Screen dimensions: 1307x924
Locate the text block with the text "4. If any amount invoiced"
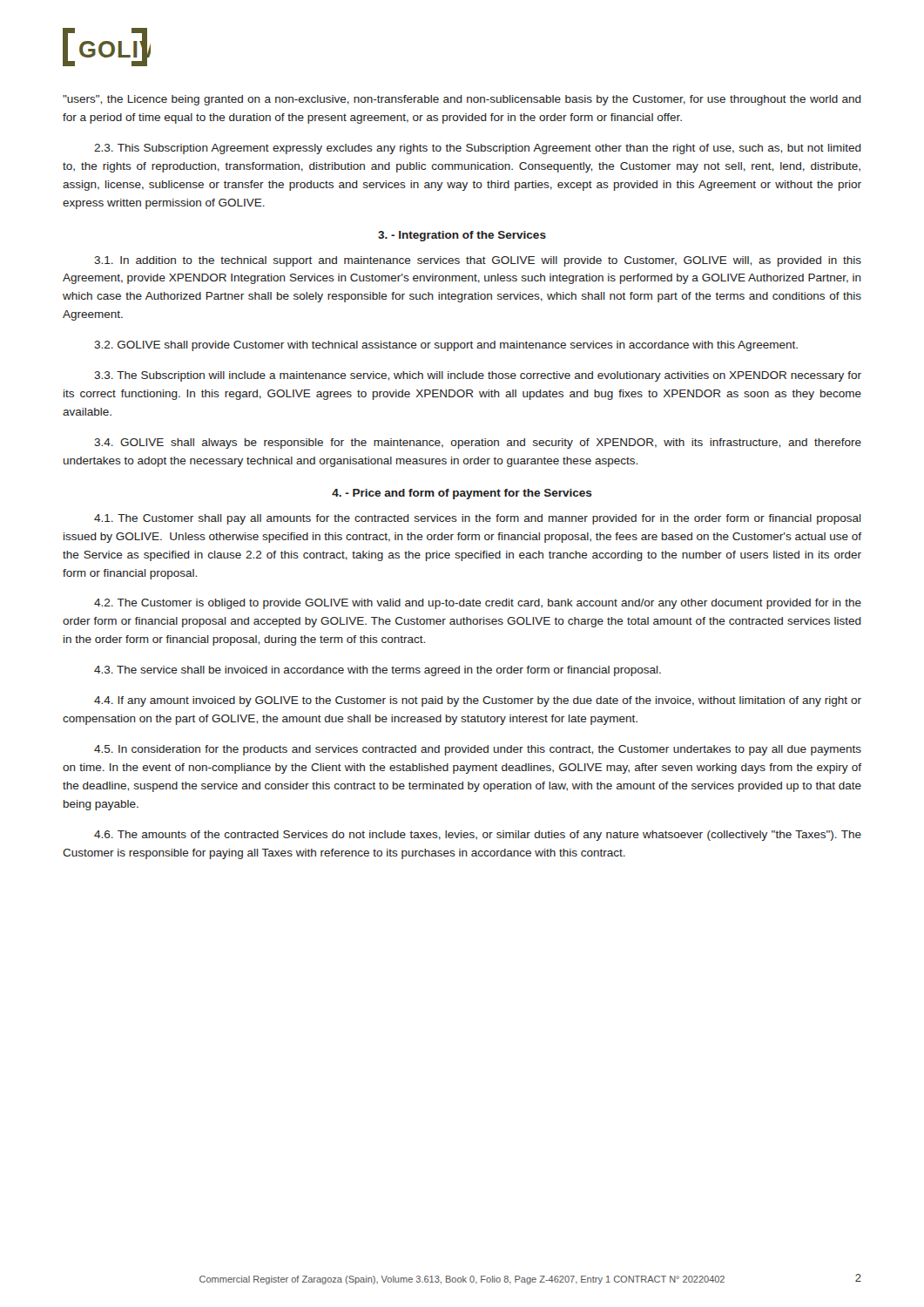point(462,709)
